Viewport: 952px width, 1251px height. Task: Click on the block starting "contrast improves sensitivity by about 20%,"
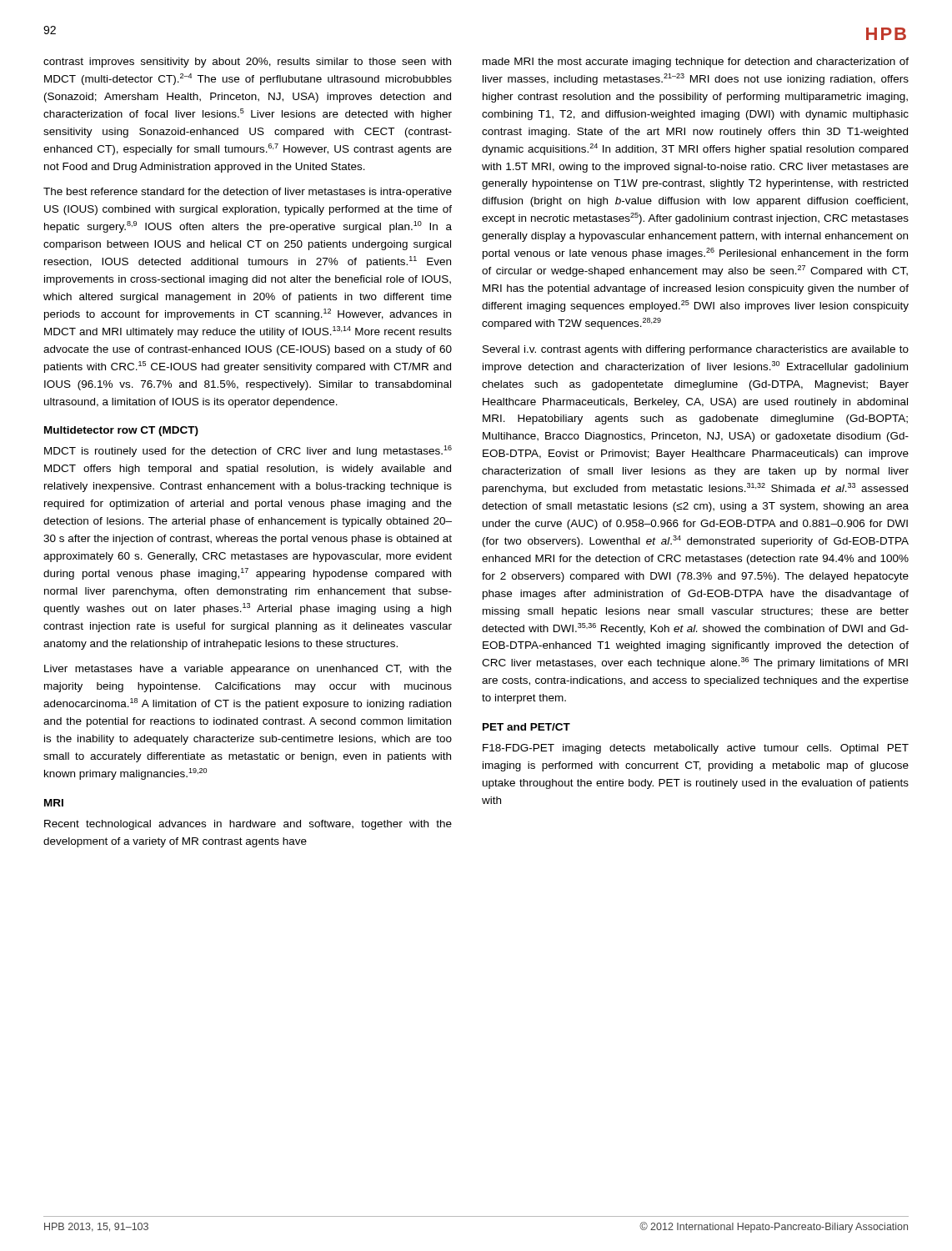click(248, 114)
